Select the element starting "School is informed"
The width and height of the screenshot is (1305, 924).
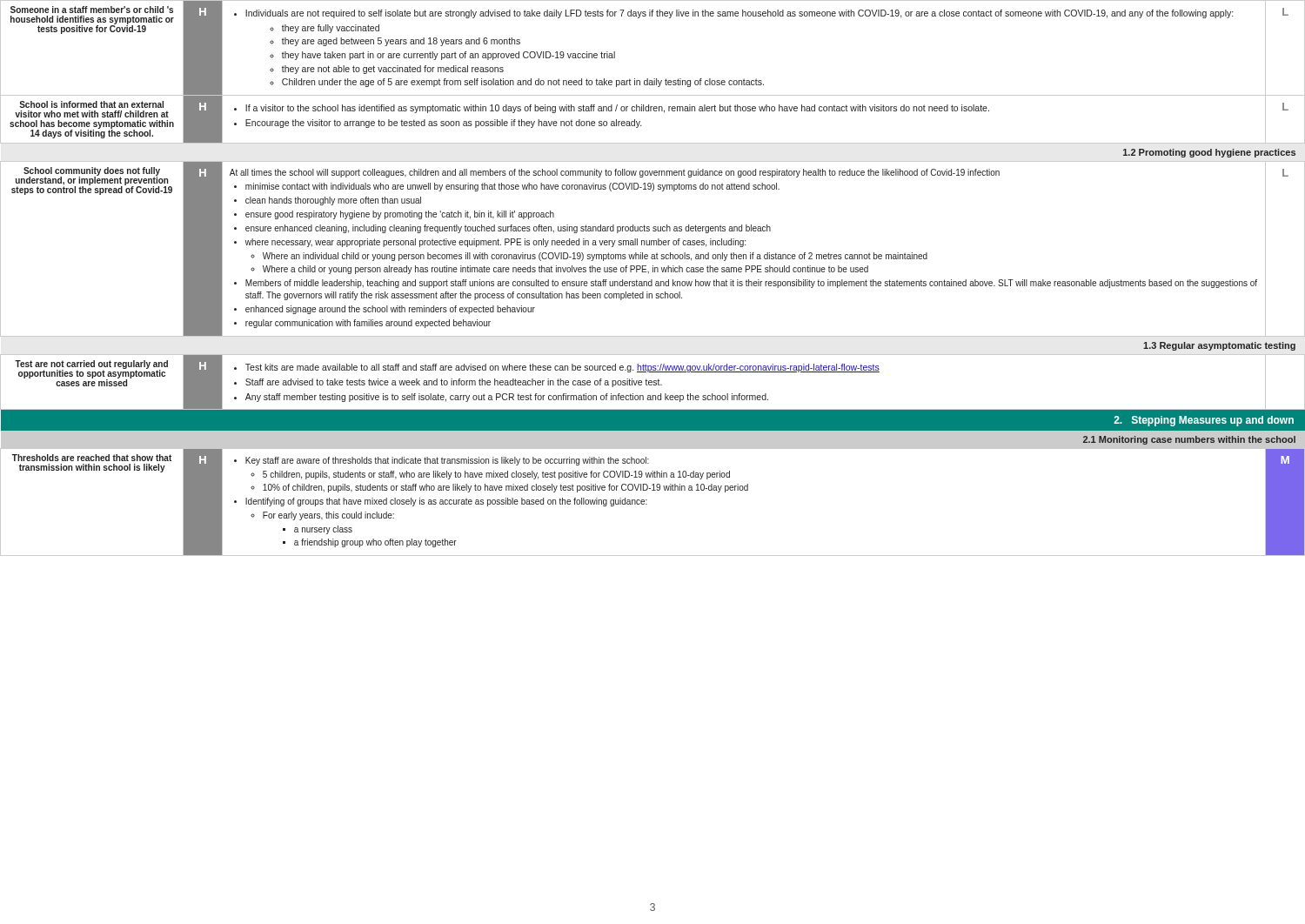coord(92,119)
